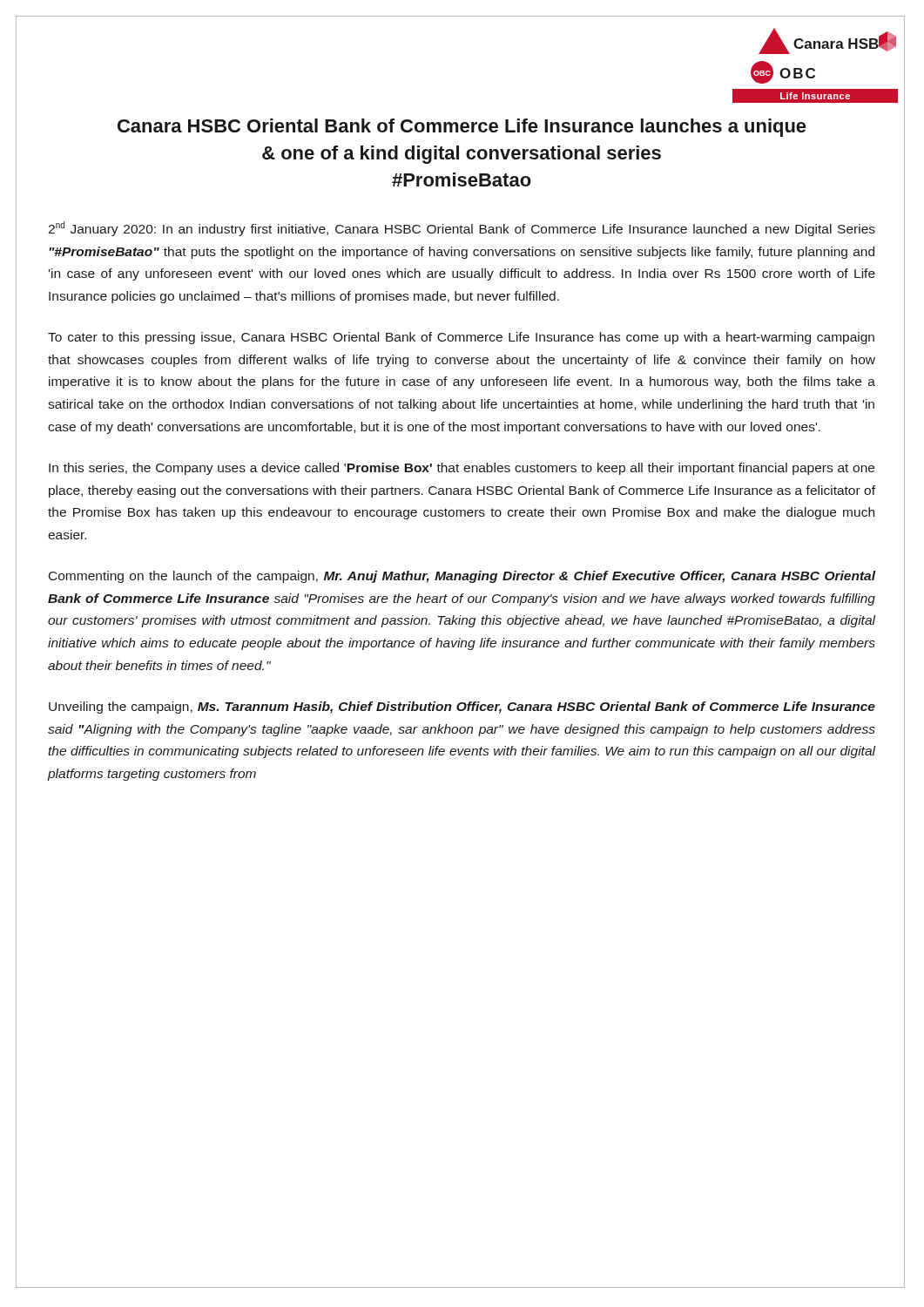This screenshot has width=924, height=1307.
Task: Point to the block beginning "To cater to this pressing issue, Canara HSBC"
Action: tap(462, 382)
